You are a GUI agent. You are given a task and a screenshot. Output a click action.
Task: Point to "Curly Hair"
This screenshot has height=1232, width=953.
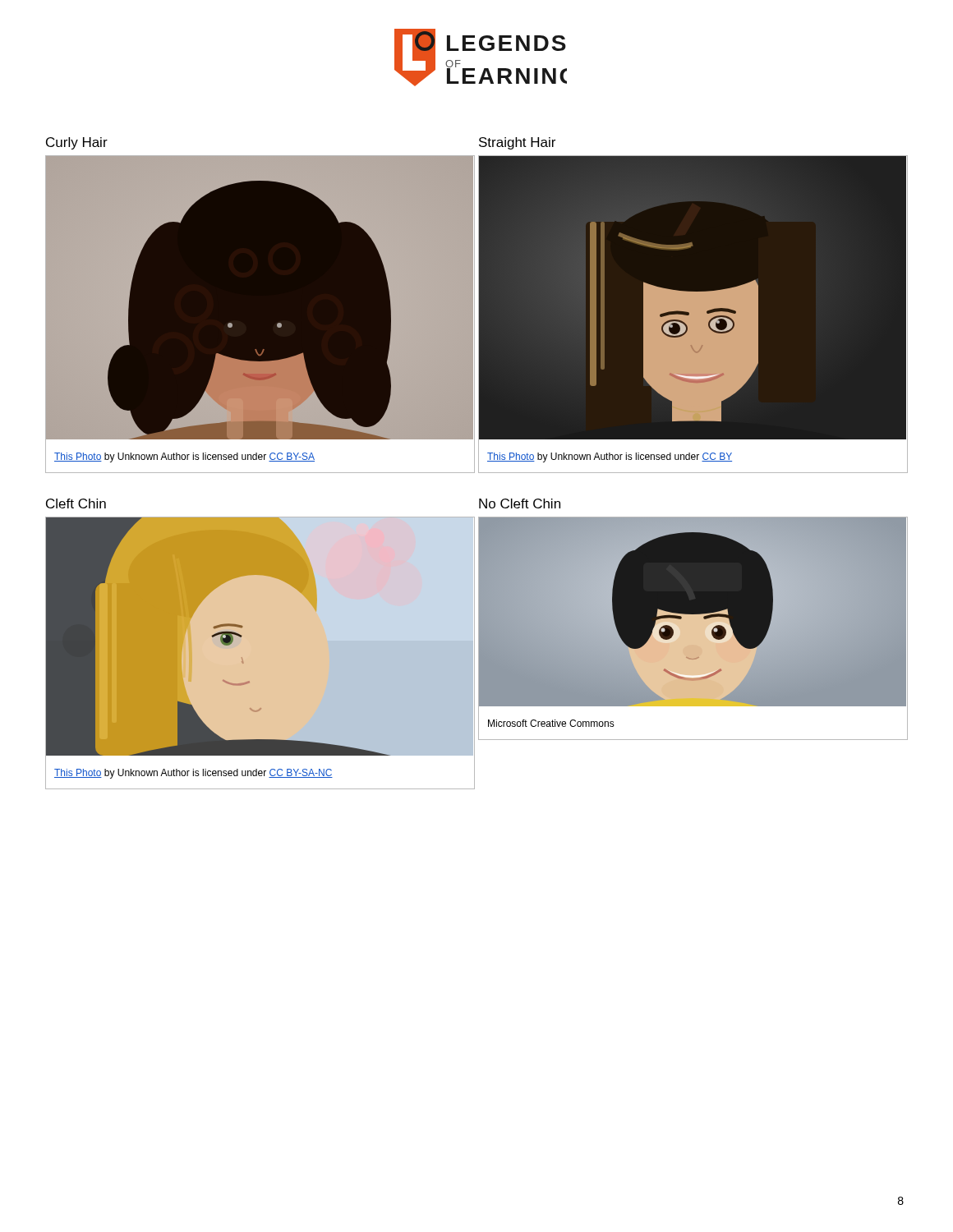click(76, 142)
